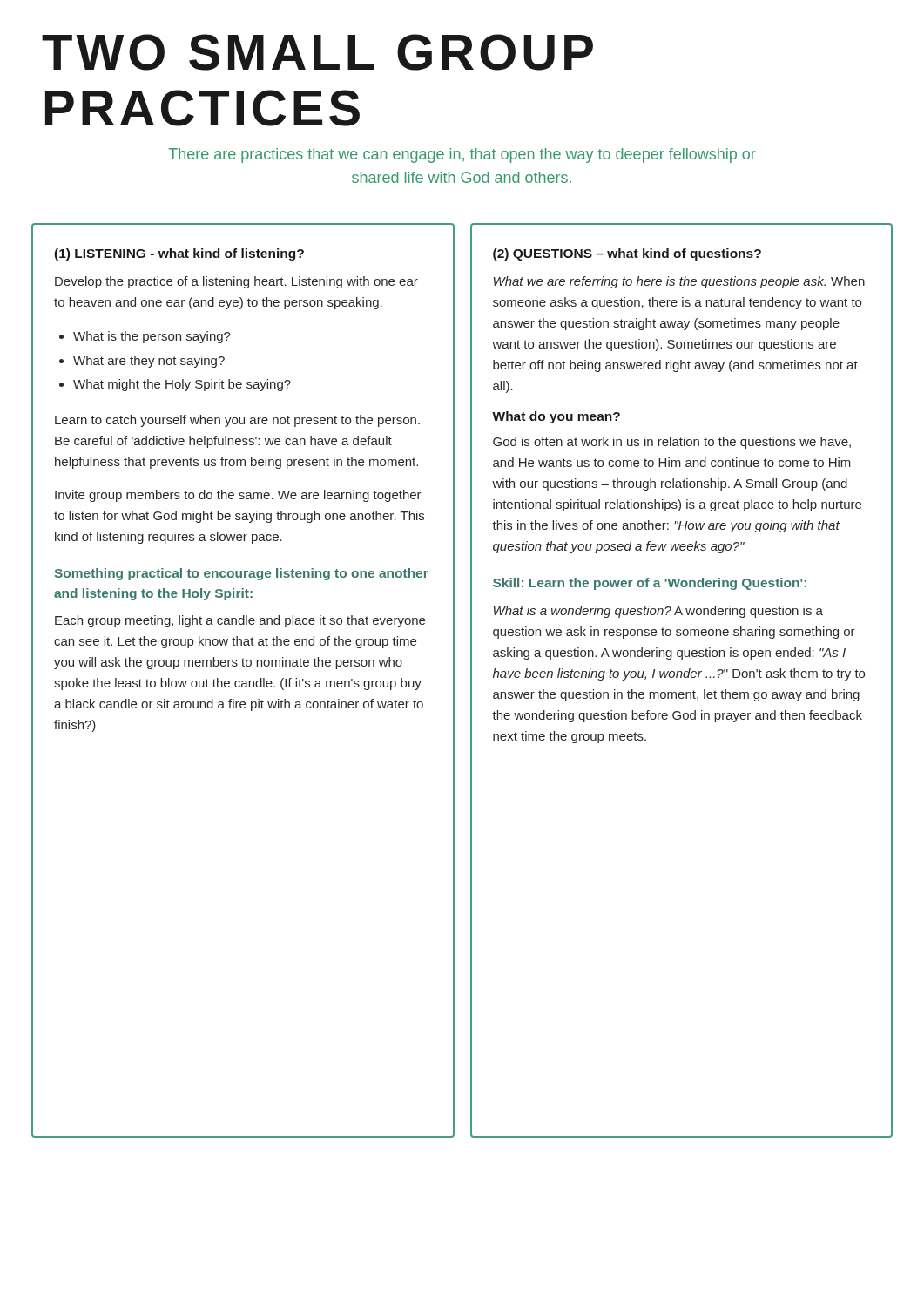Select the element starting "What we are referring"

(681, 334)
